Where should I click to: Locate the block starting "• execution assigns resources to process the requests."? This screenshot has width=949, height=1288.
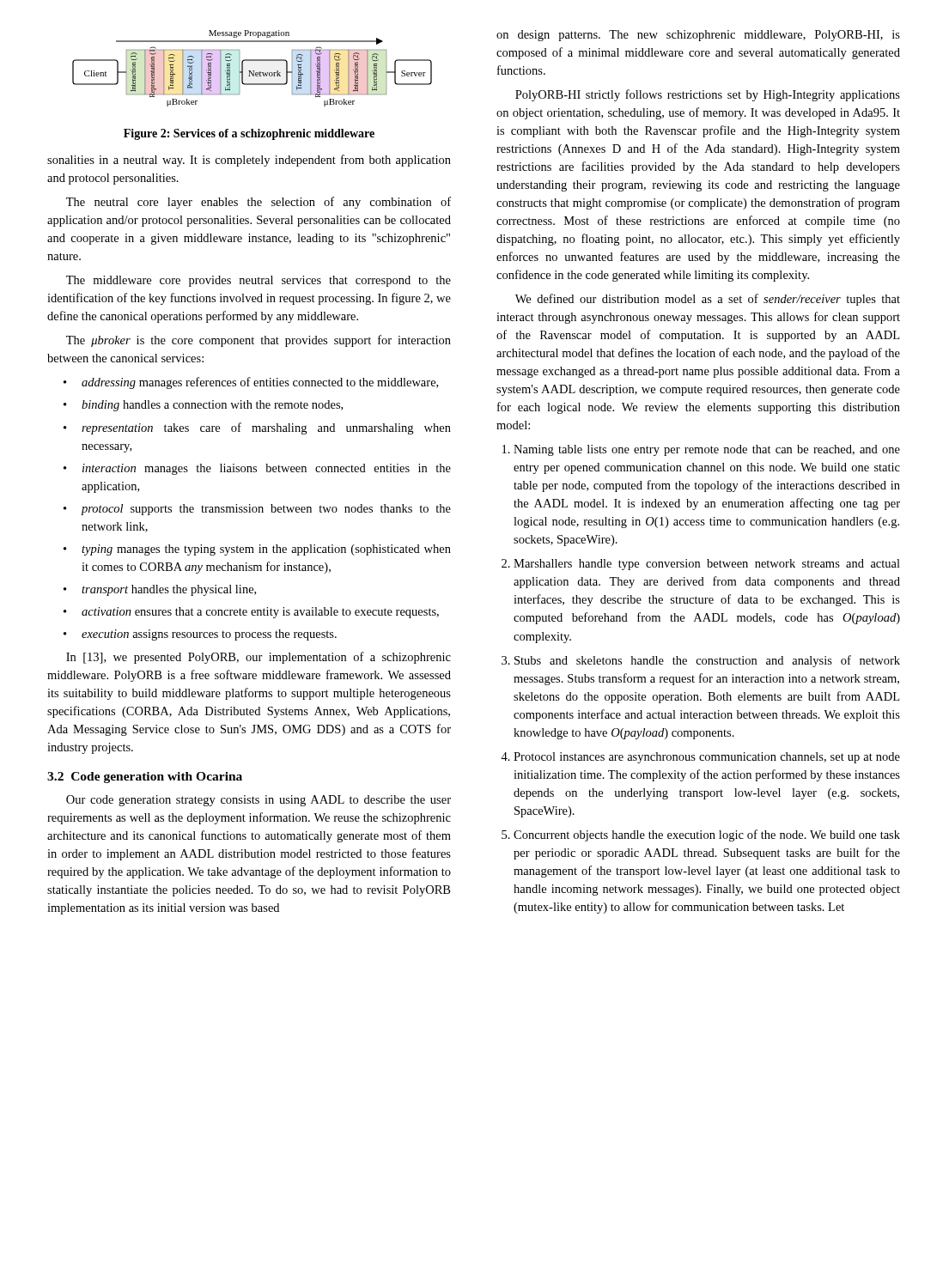coord(249,634)
